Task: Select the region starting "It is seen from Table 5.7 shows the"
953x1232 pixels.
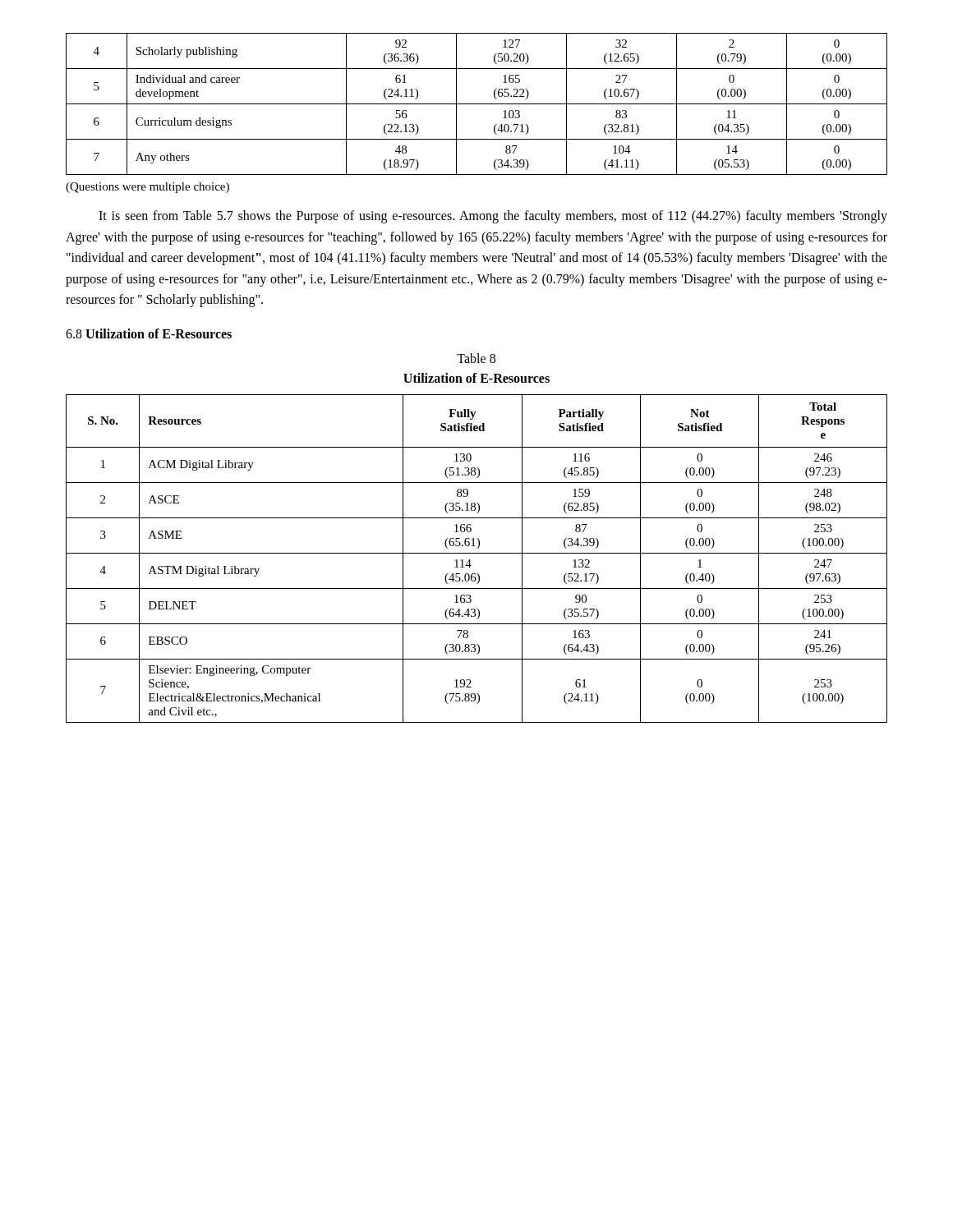Action: click(476, 258)
